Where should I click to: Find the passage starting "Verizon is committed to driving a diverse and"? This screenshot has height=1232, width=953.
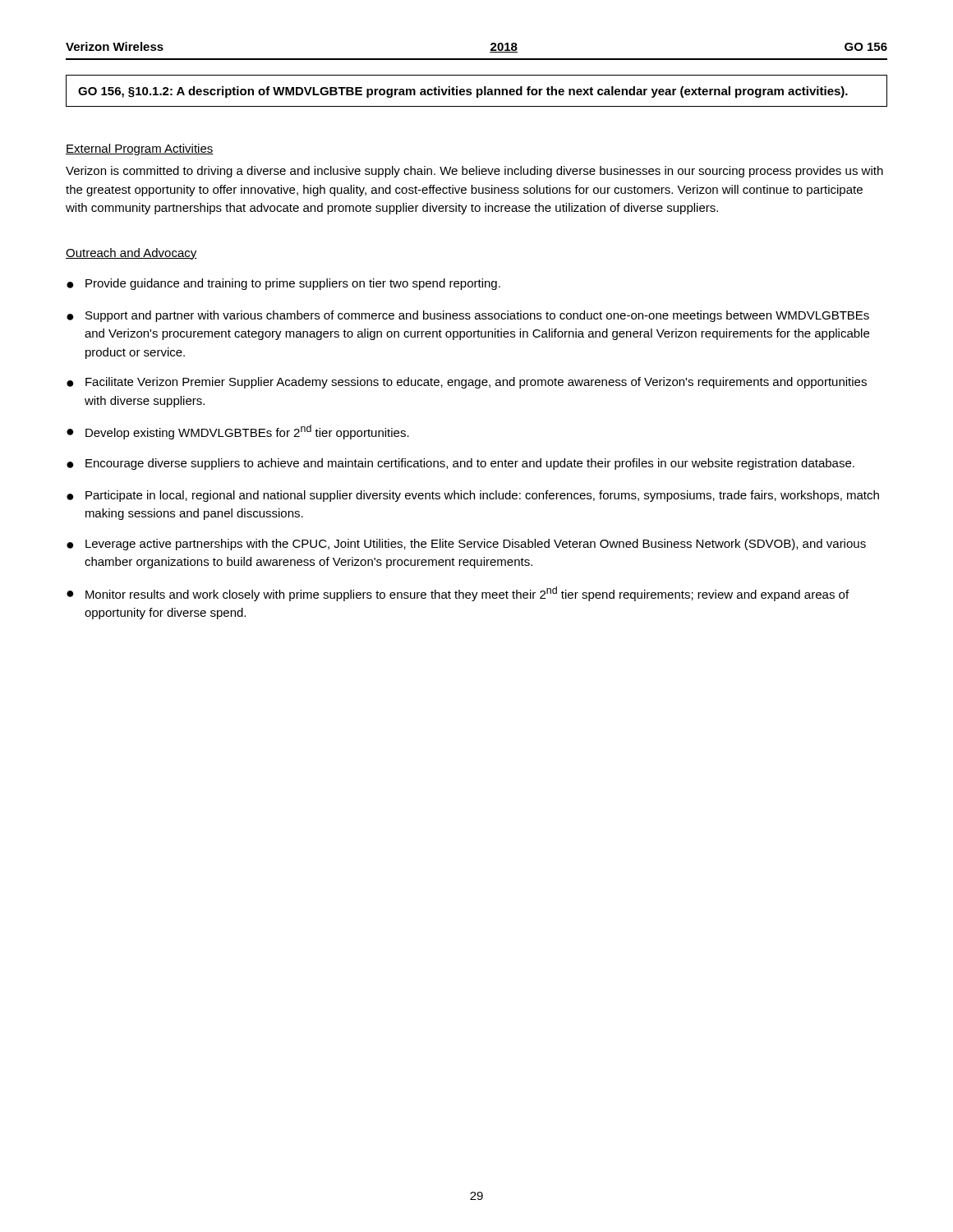coord(475,189)
